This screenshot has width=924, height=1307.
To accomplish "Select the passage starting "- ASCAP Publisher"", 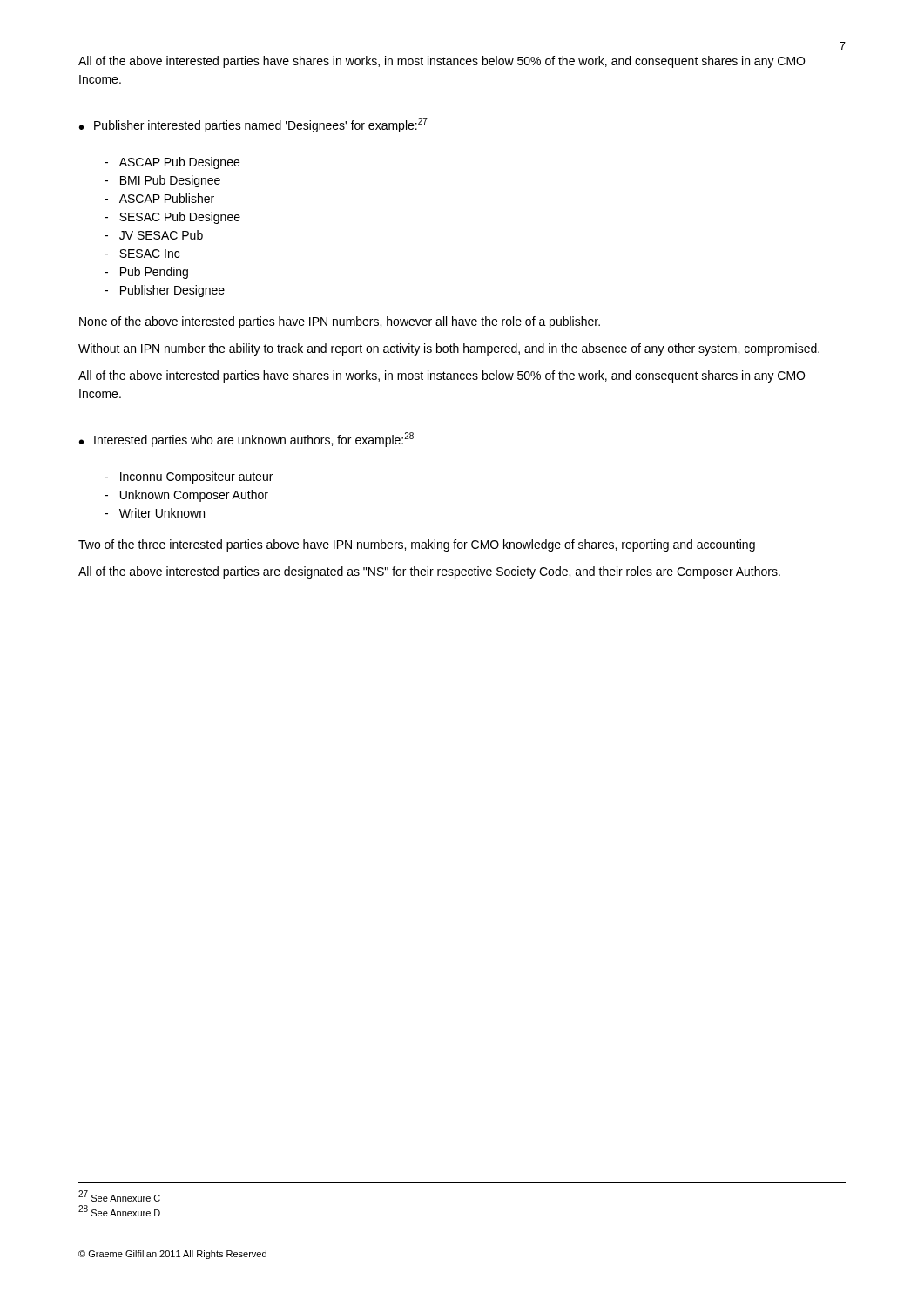I will click(159, 199).
